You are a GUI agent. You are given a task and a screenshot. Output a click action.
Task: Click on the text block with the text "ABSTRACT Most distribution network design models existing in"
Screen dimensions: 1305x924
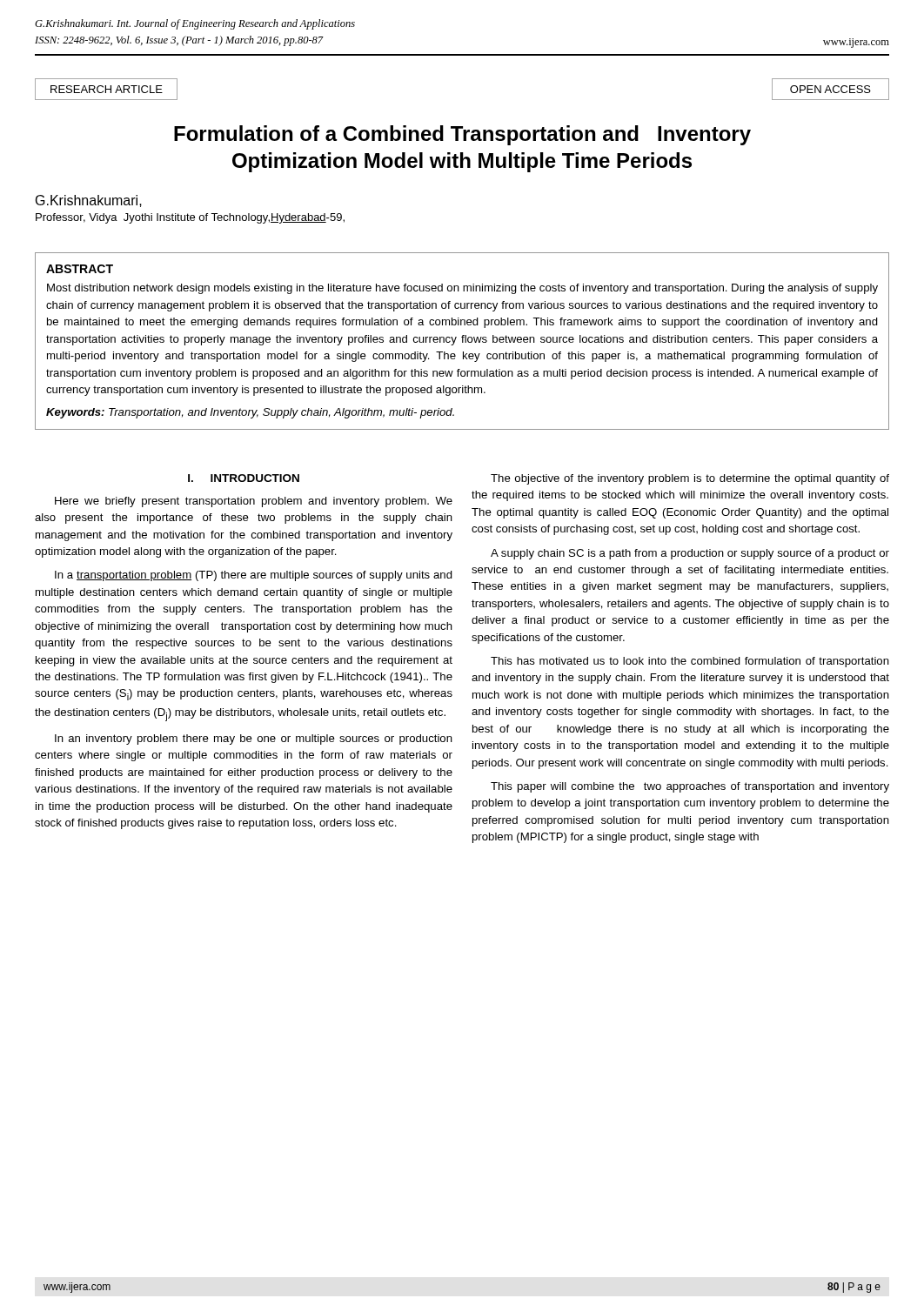click(462, 341)
